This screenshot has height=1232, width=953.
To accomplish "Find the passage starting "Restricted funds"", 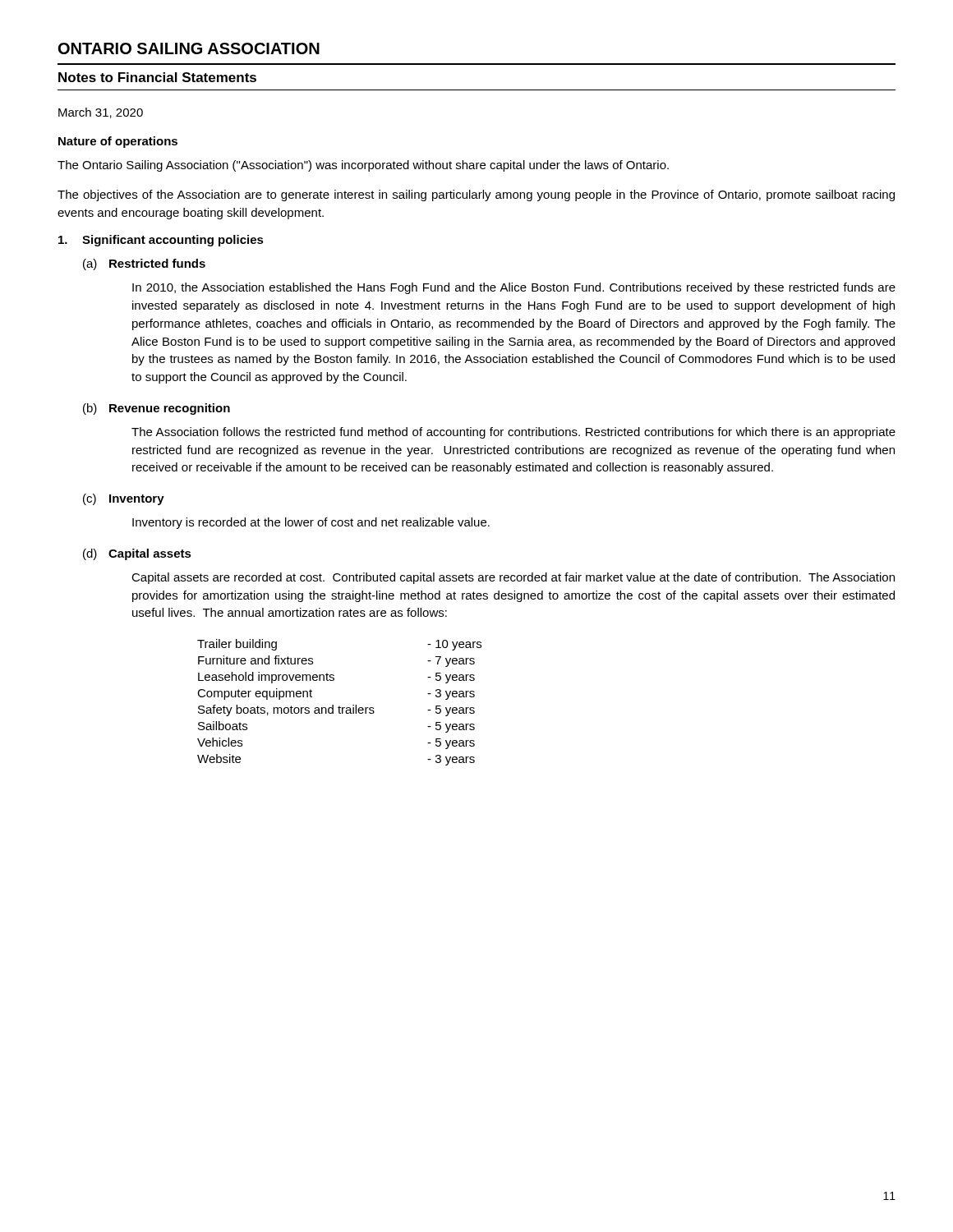I will tap(157, 263).
